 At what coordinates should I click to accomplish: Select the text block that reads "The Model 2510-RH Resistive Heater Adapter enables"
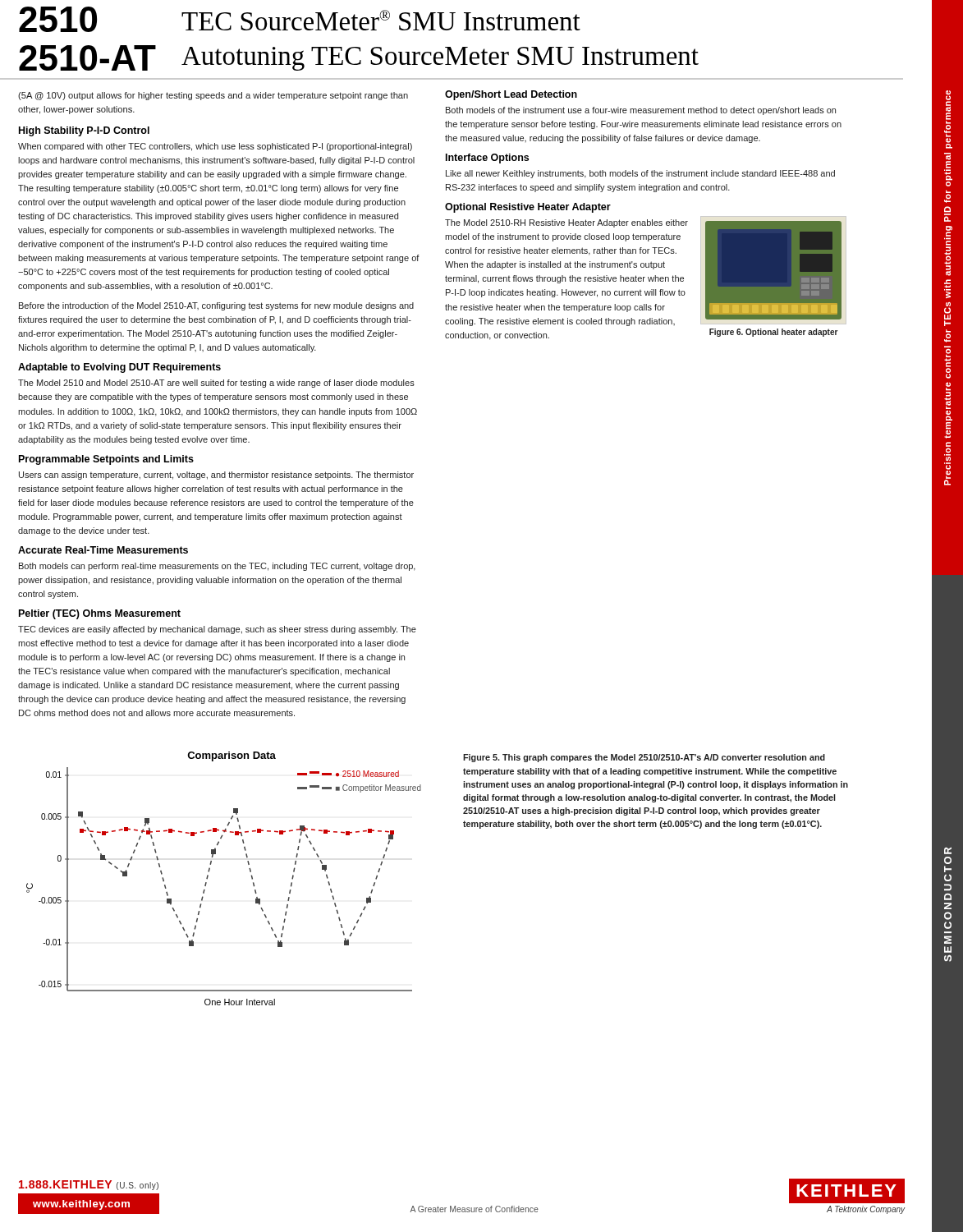pyautogui.click(x=566, y=279)
